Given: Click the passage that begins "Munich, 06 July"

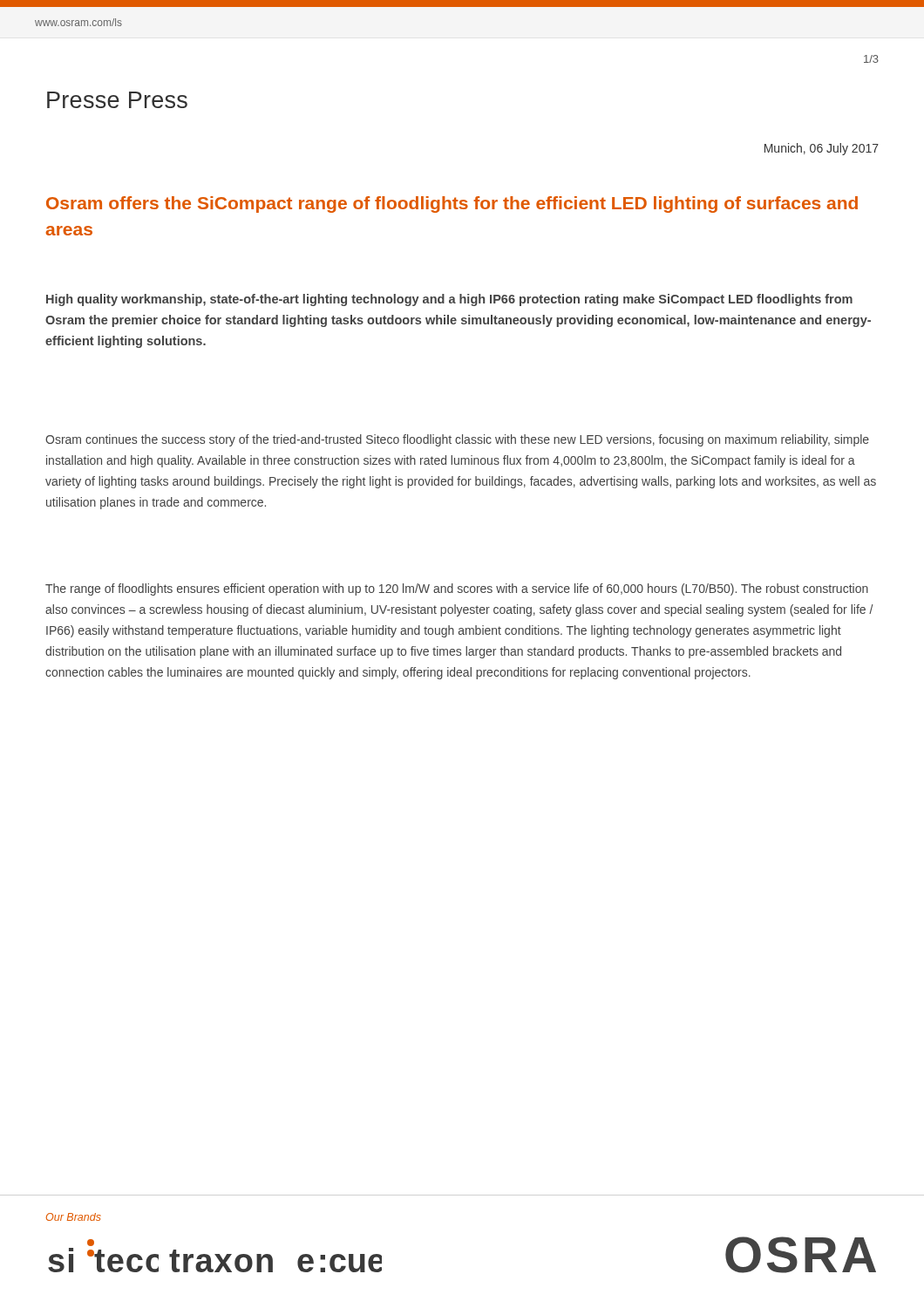Looking at the screenshot, I should [x=821, y=148].
